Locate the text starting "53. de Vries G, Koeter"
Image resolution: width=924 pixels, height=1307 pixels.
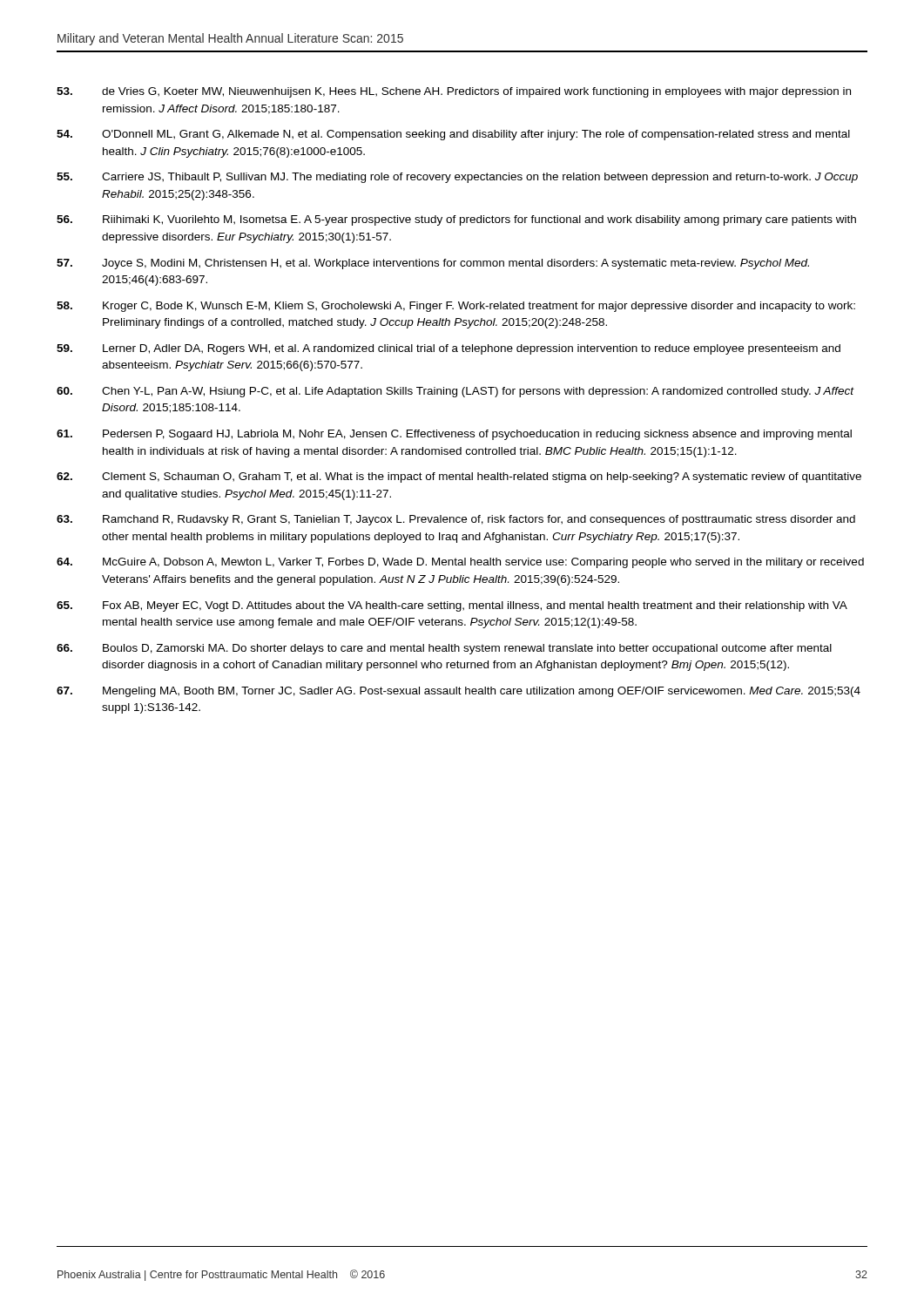[462, 100]
